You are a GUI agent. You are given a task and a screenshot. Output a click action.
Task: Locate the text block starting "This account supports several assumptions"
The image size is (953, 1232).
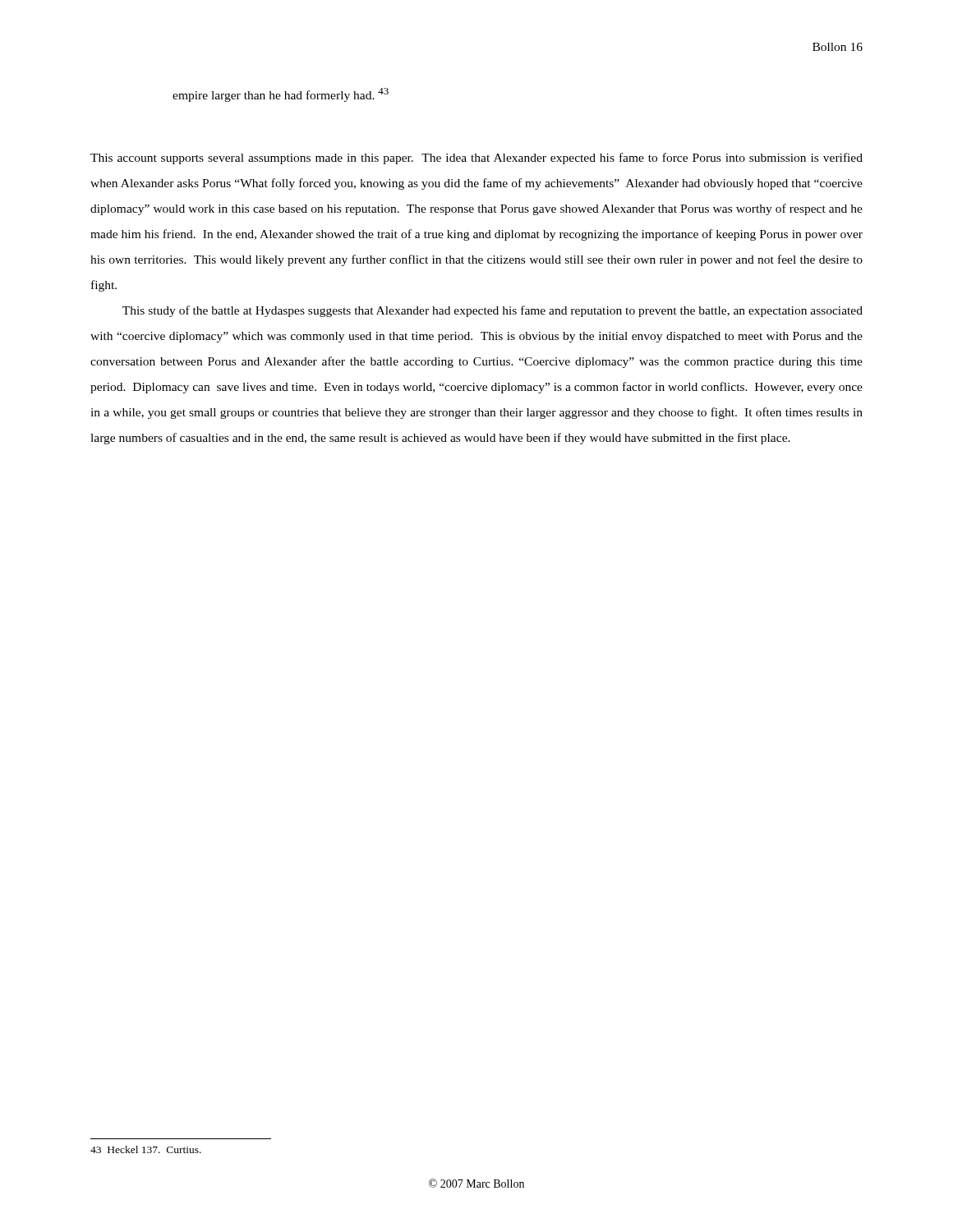pos(476,297)
